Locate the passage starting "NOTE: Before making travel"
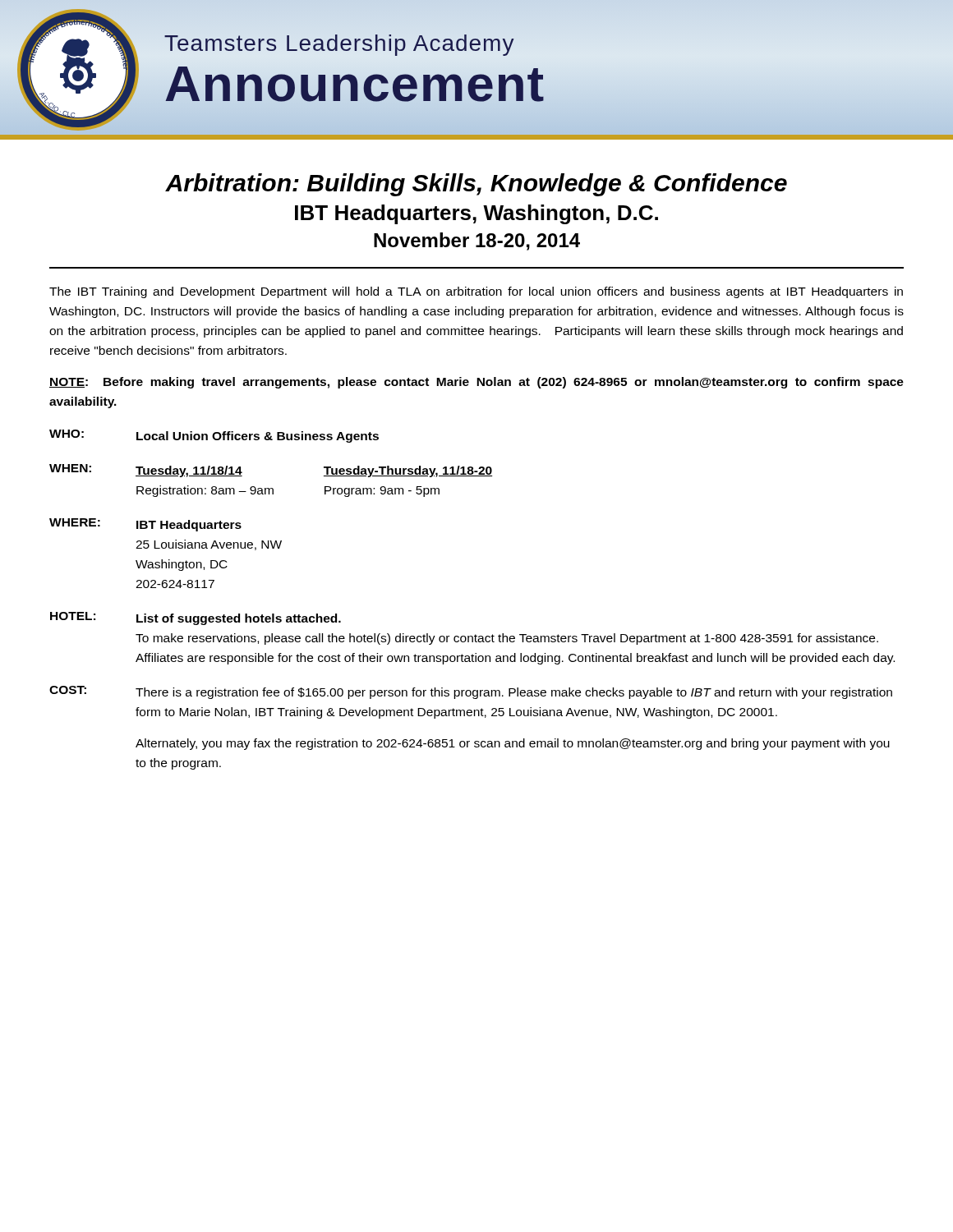 pos(476,391)
